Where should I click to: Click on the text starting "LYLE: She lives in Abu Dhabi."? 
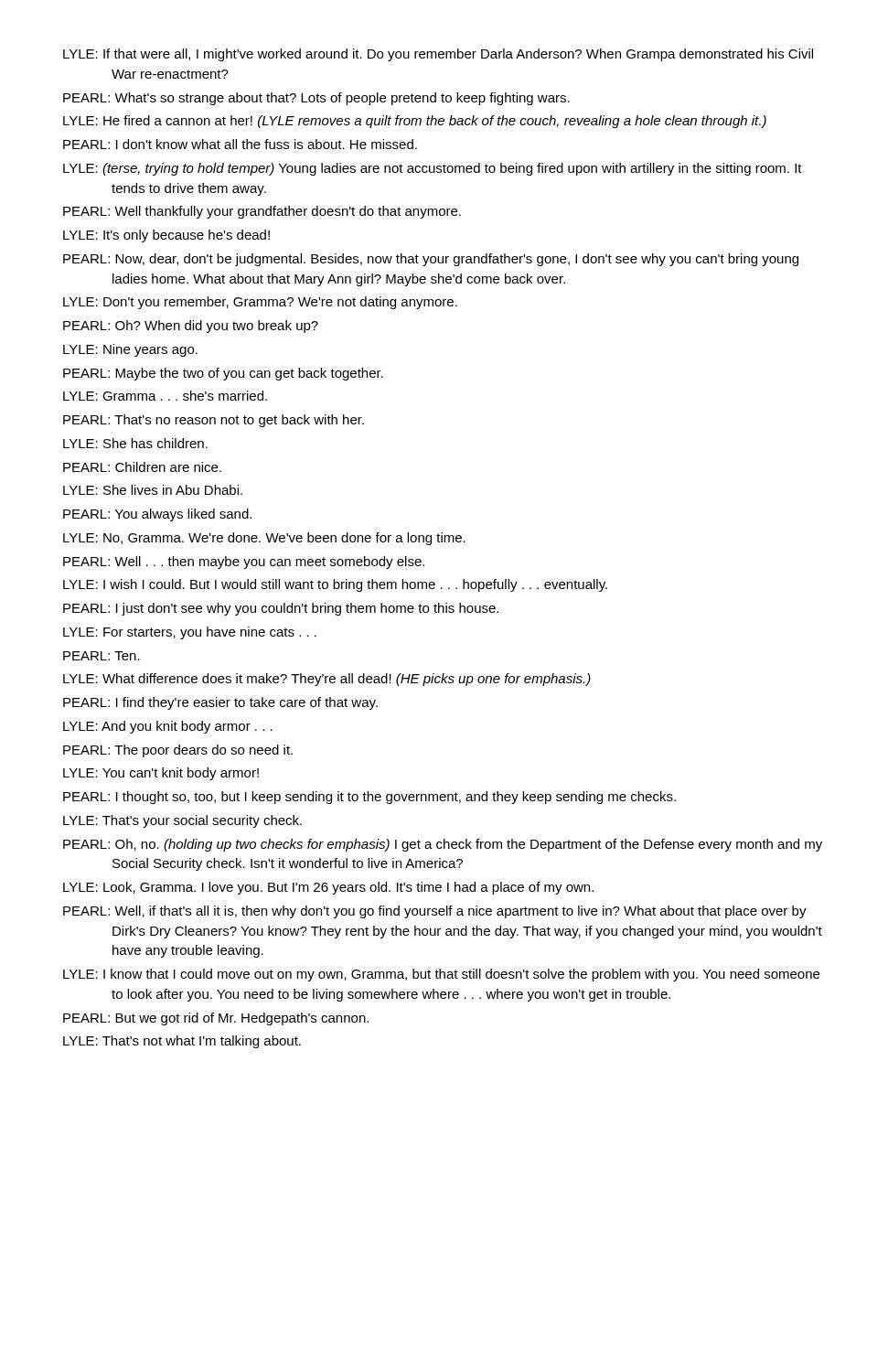pos(153,490)
